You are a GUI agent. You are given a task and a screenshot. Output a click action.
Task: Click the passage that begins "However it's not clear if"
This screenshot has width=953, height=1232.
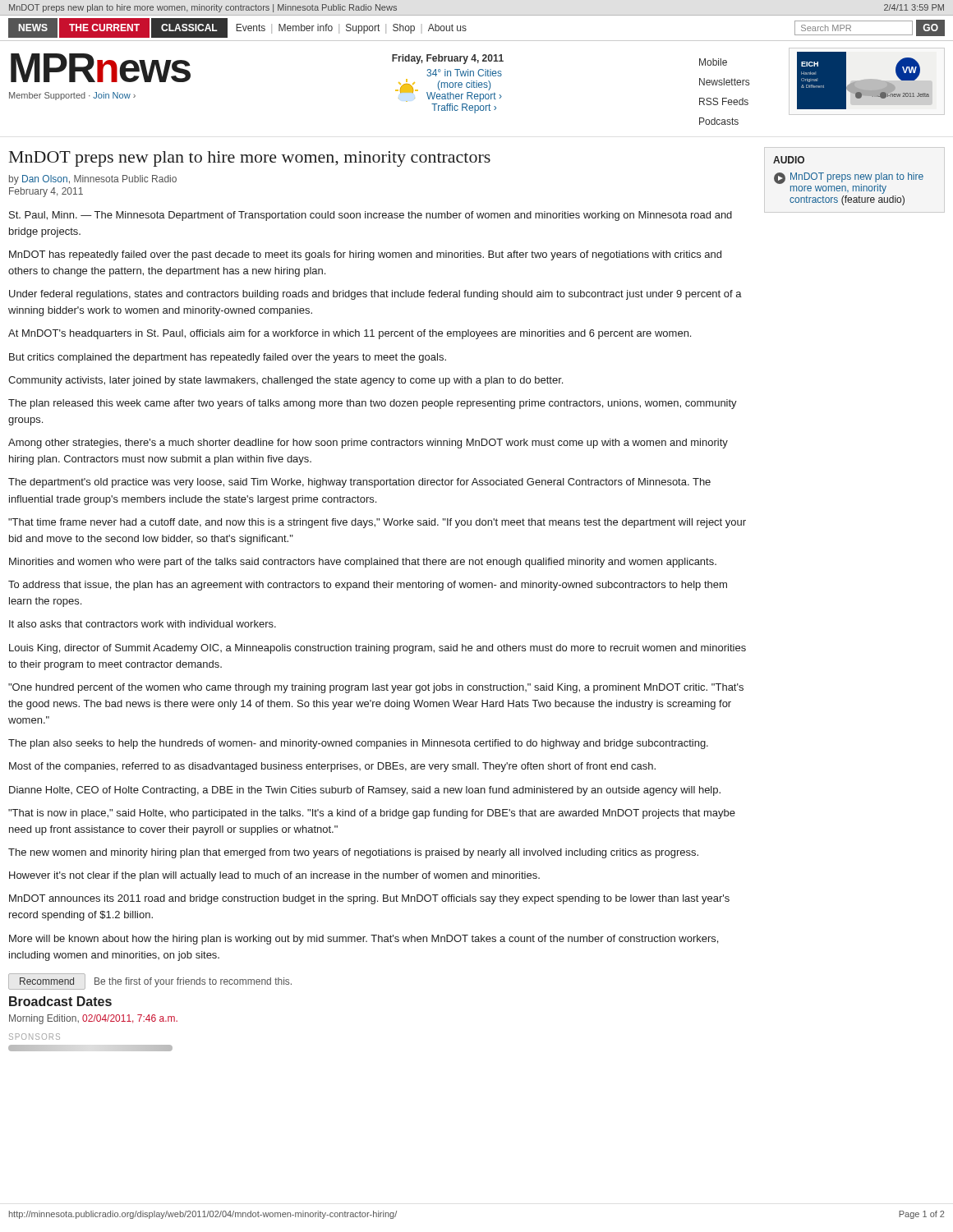pos(274,875)
